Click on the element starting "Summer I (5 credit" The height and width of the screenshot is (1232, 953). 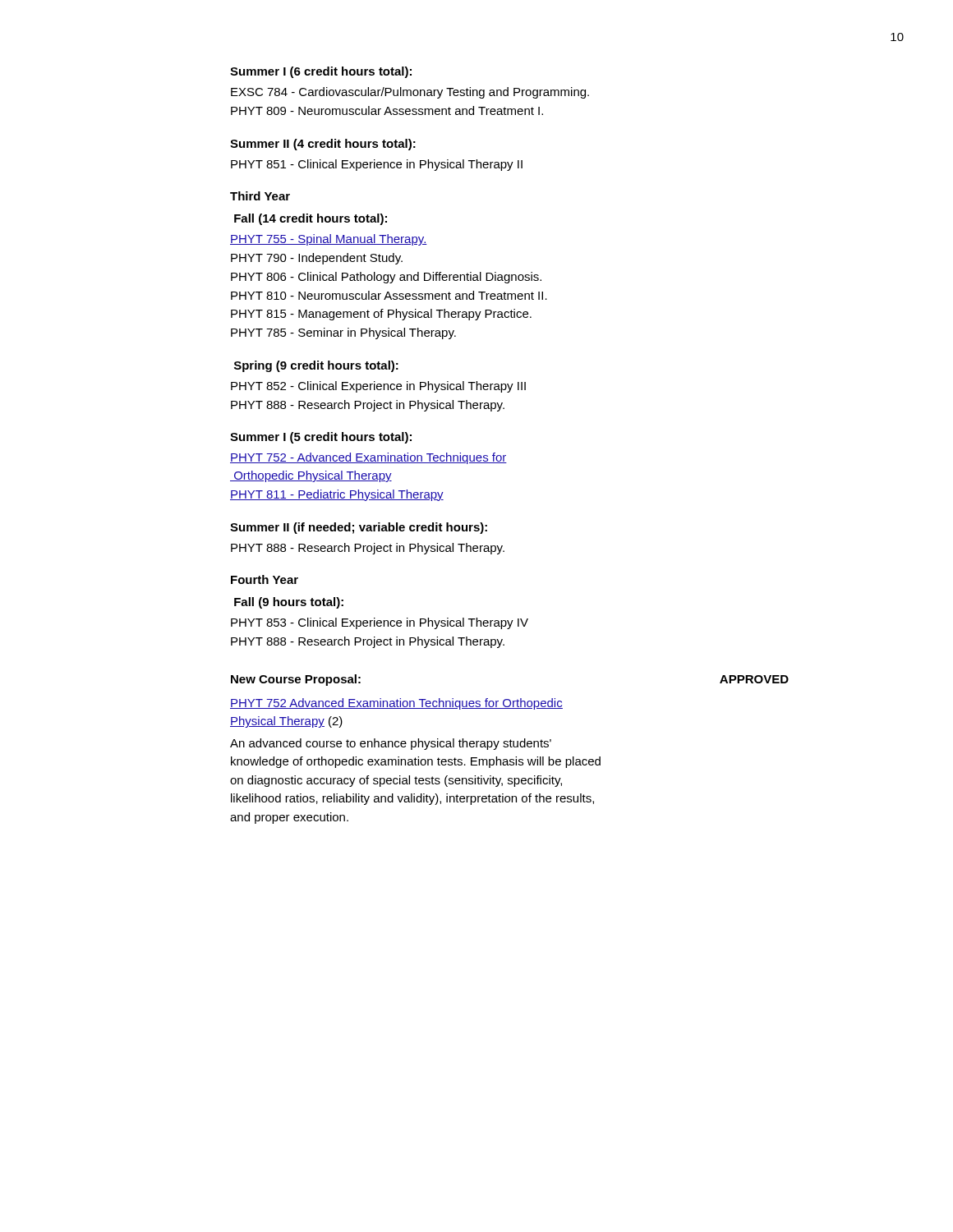pyautogui.click(x=321, y=437)
